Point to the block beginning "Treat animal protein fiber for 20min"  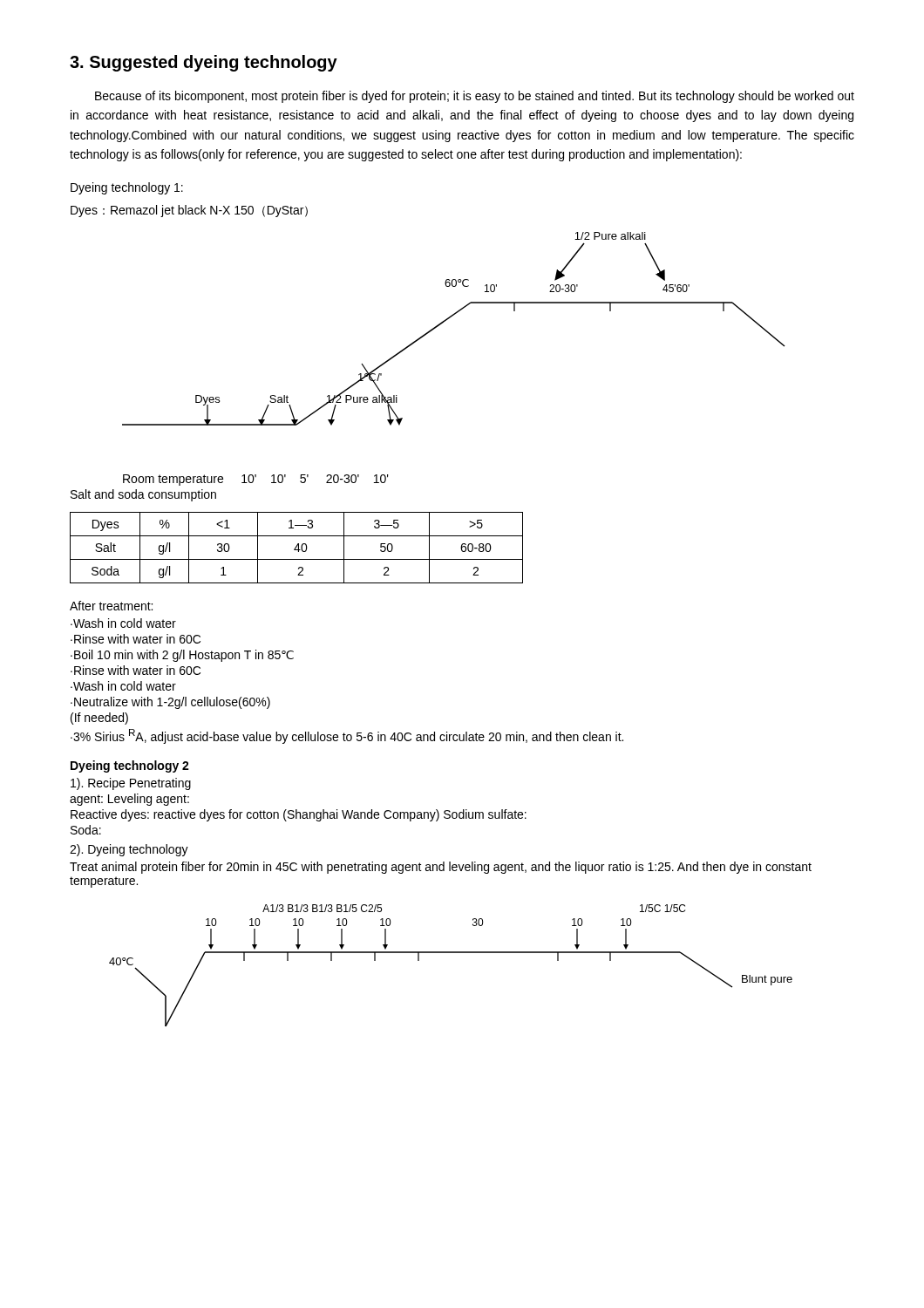tap(441, 874)
